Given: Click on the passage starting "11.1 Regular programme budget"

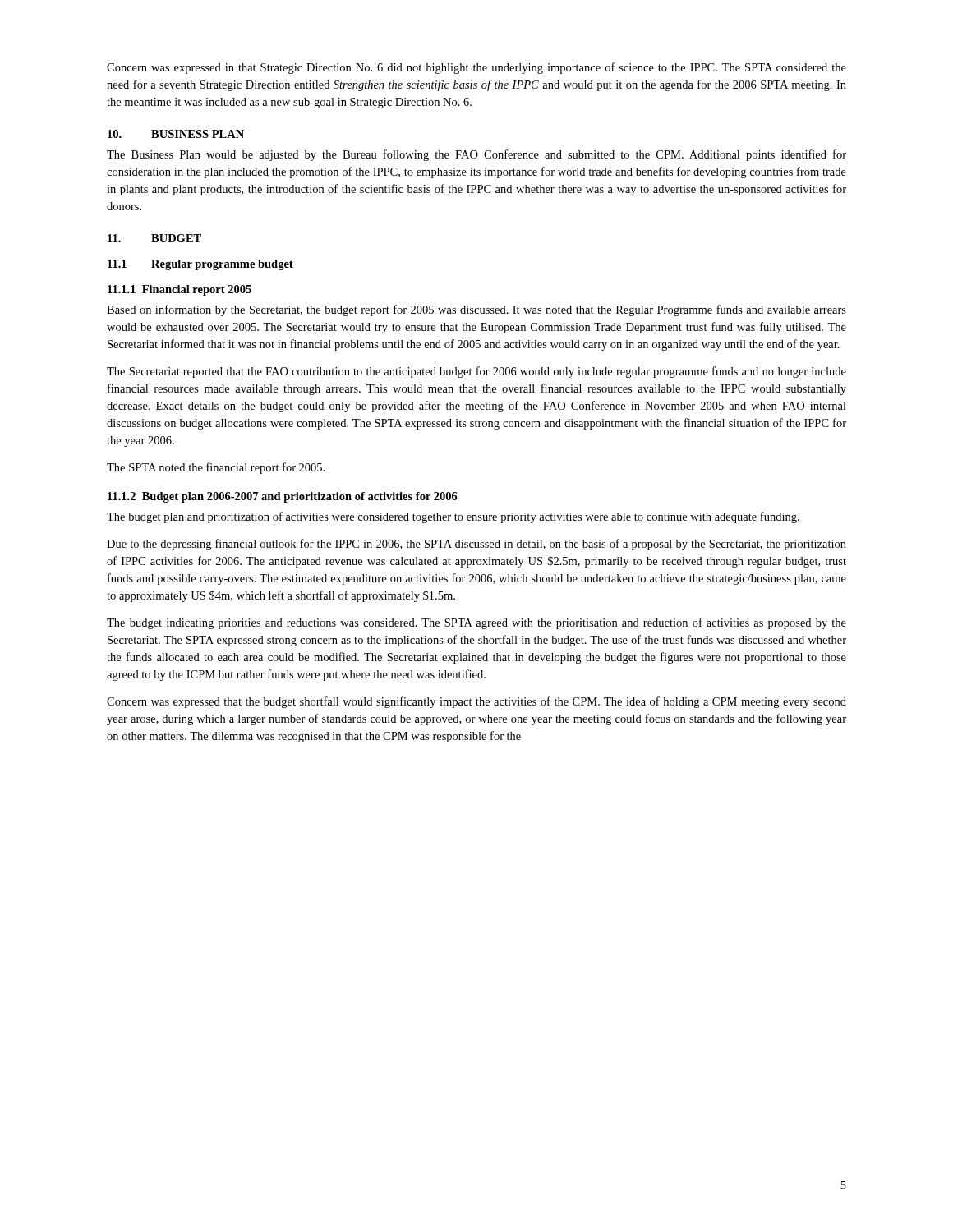Looking at the screenshot, I should pyautogui.click(x=200, y=265).
